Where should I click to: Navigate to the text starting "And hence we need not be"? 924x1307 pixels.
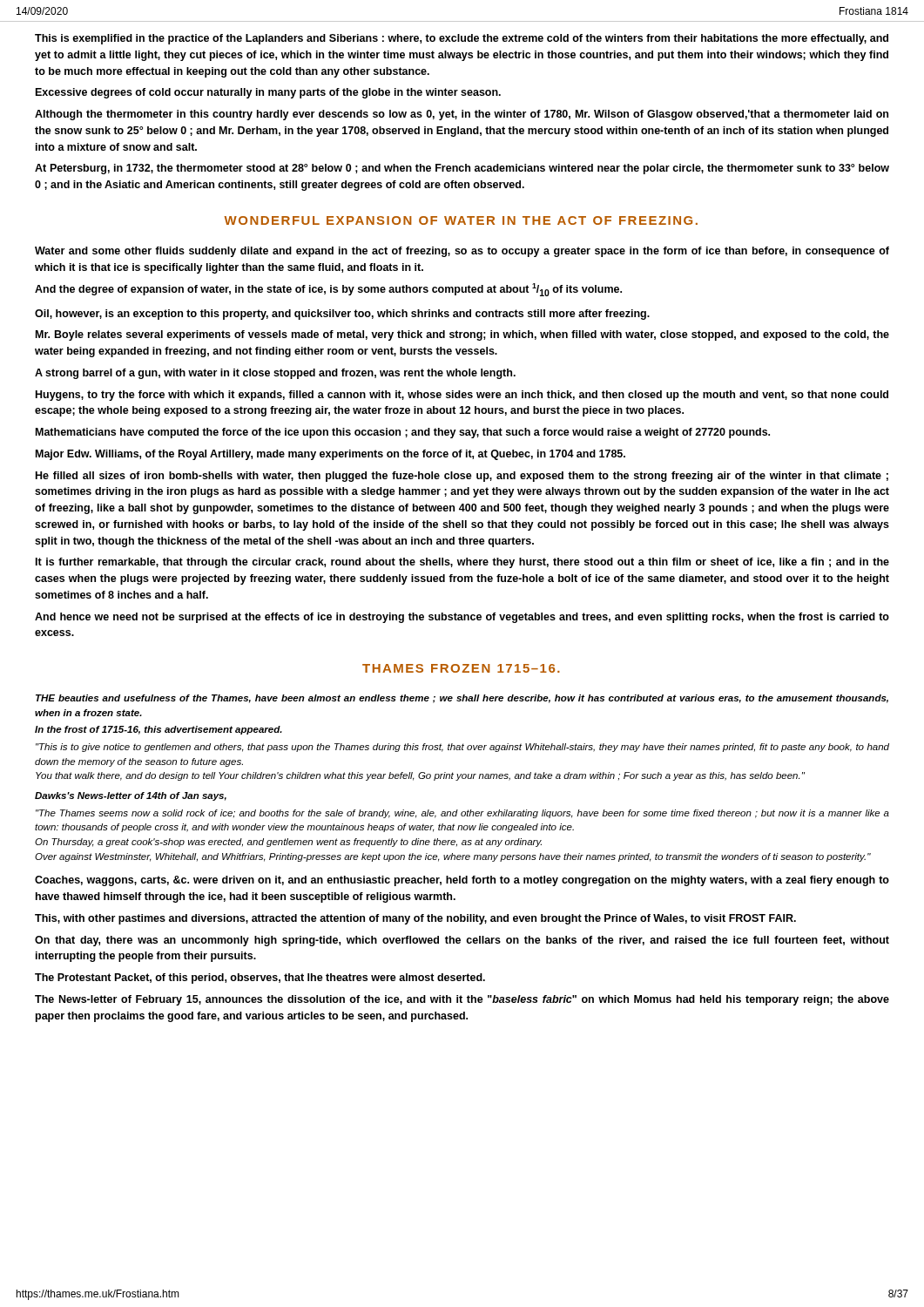coord(462,625)
